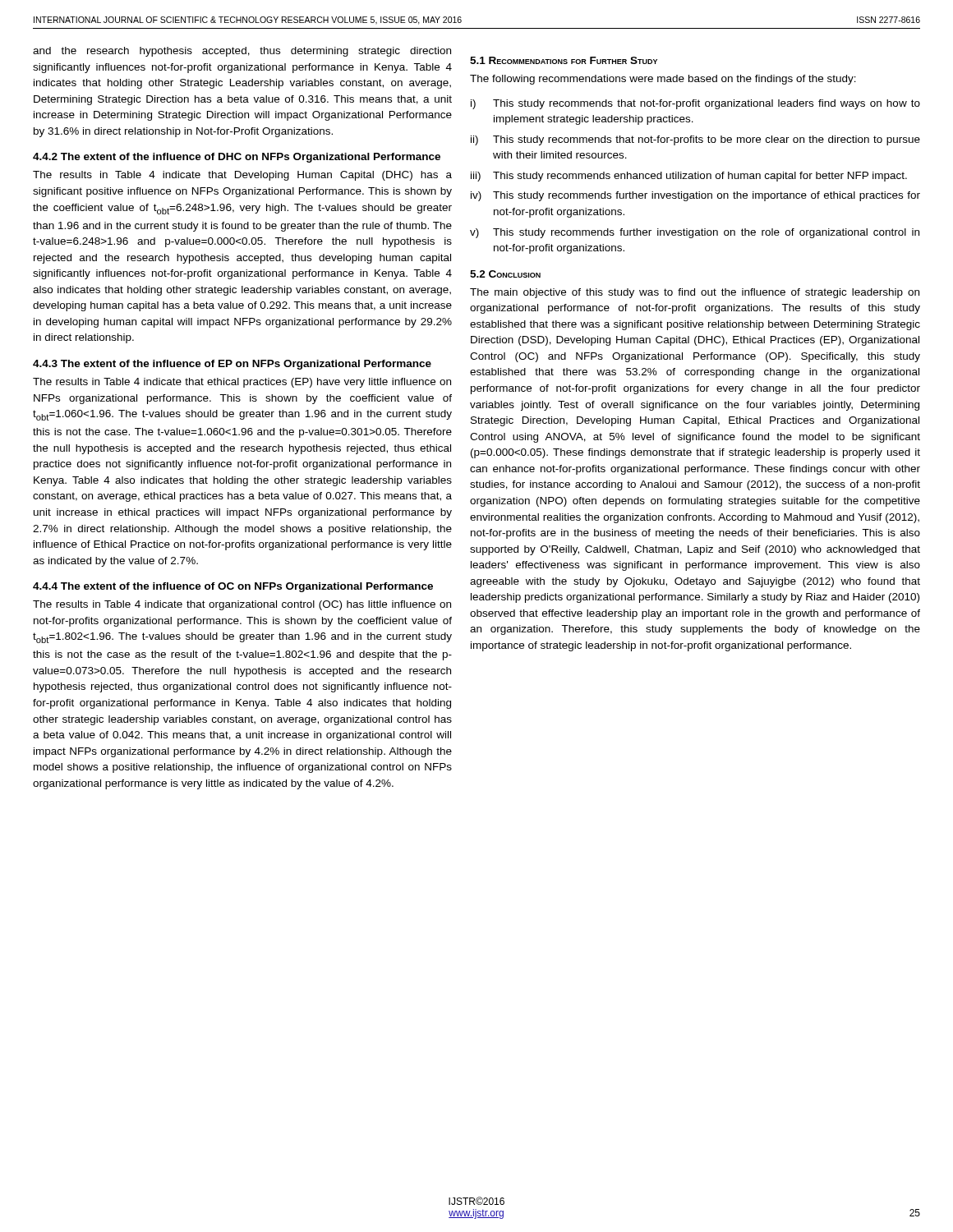
Task: Click on the passage starting "i) This study recommends that not-for-profit"
Action: 695,111
